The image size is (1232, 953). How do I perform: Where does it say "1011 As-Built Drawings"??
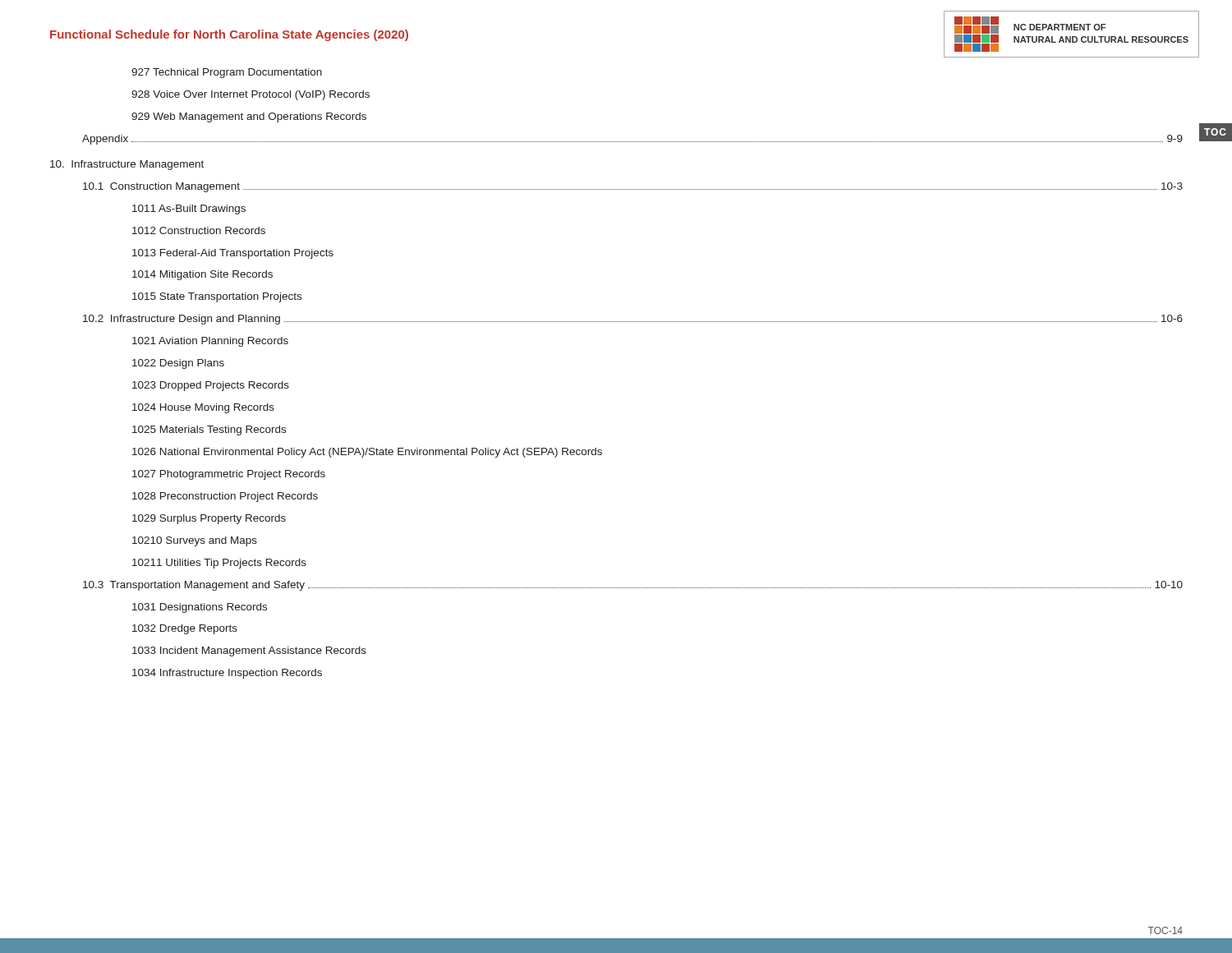click(189, 209)
